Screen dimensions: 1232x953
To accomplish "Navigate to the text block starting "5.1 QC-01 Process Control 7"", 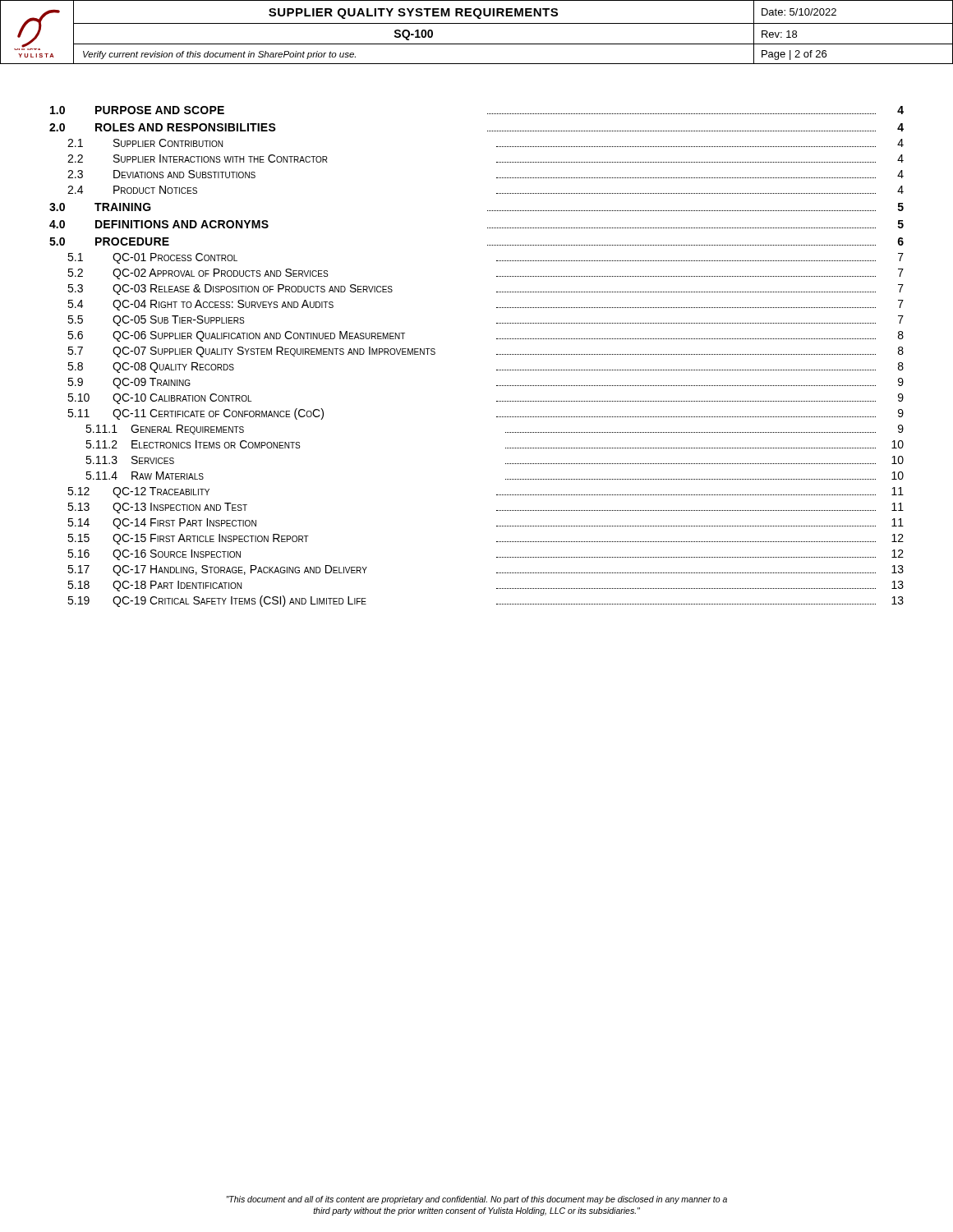I will (x=171, y=259).
